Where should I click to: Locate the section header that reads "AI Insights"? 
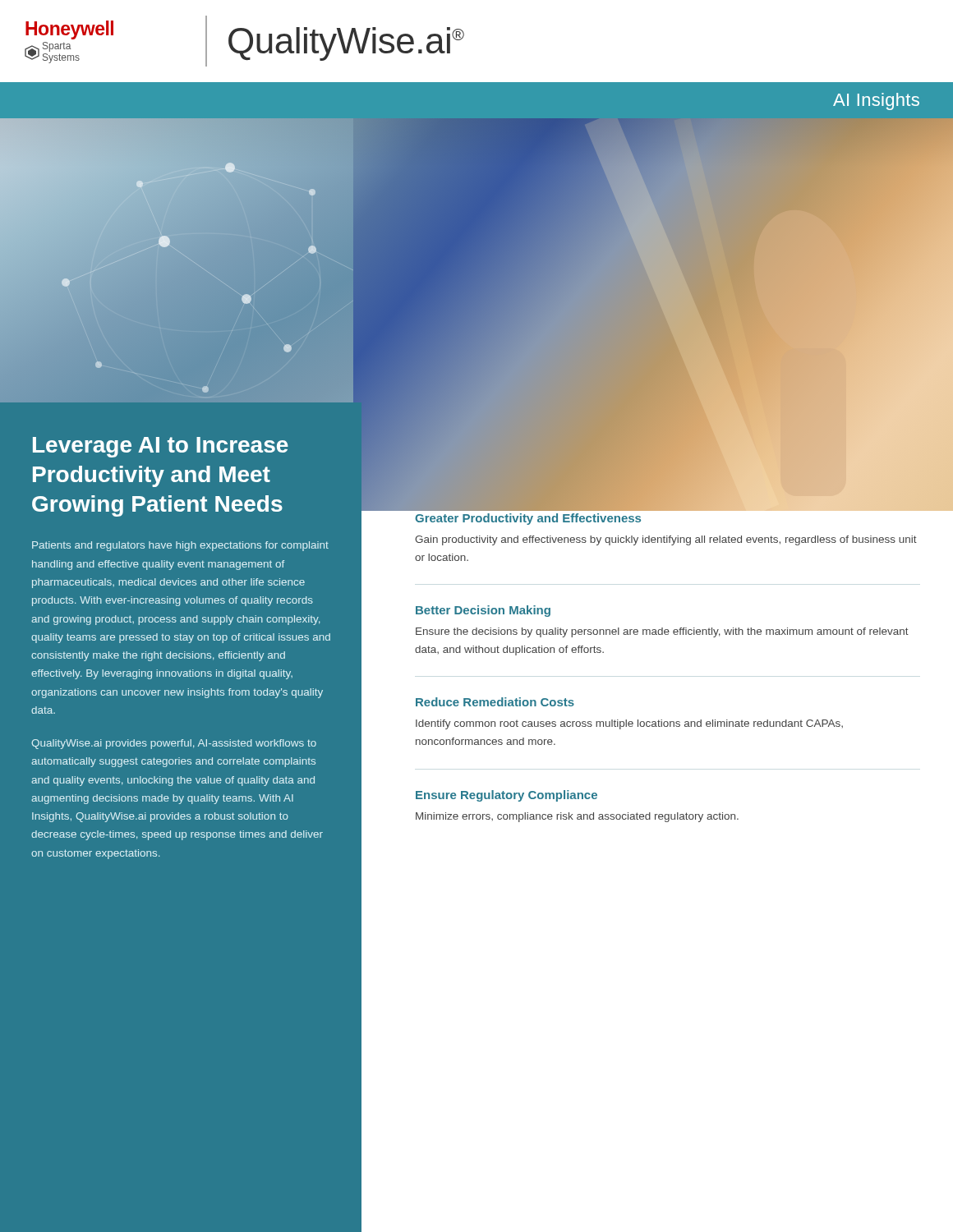click(x=893, y=100)
